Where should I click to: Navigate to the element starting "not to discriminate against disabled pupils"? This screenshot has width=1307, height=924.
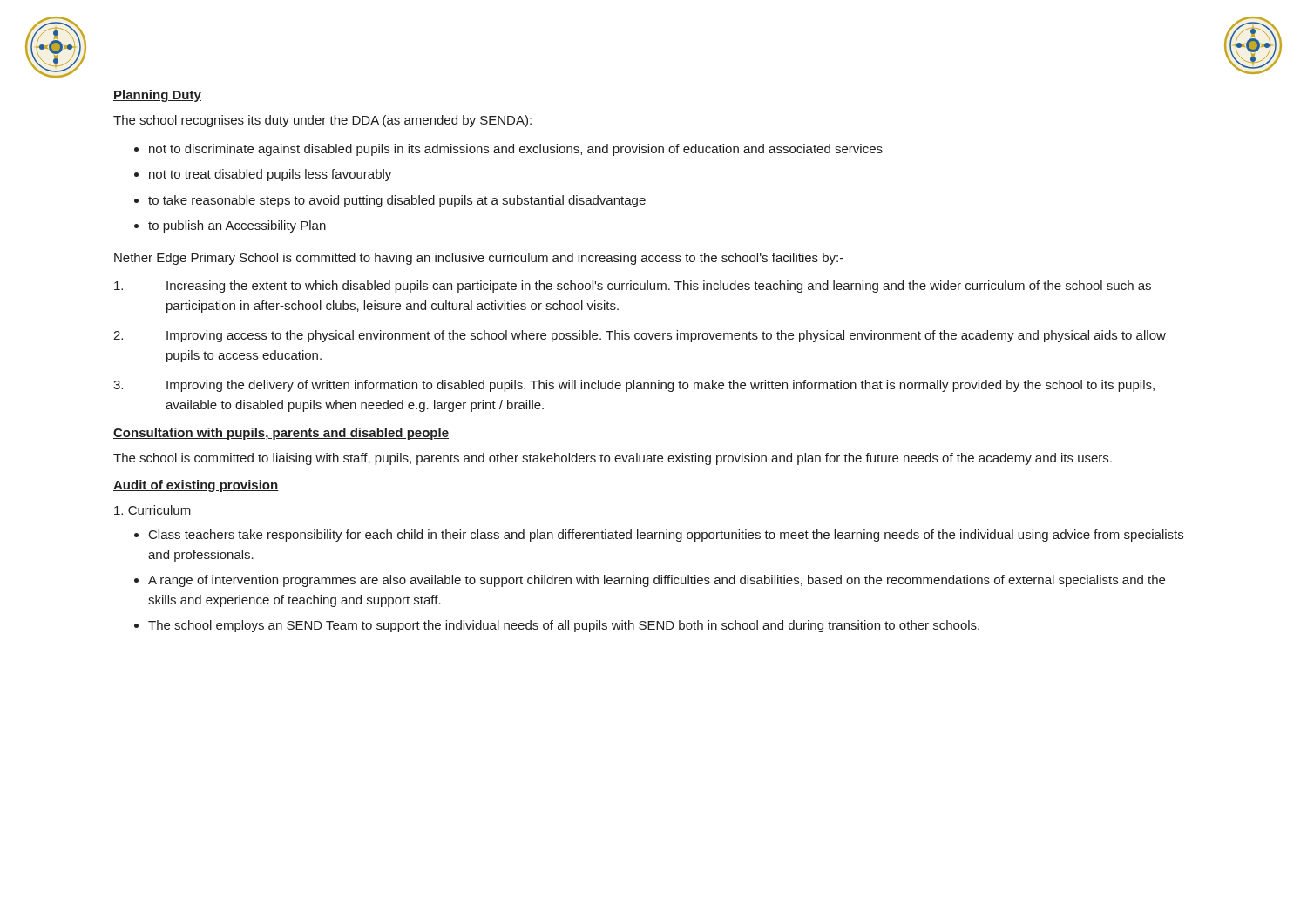click(515, 148)
